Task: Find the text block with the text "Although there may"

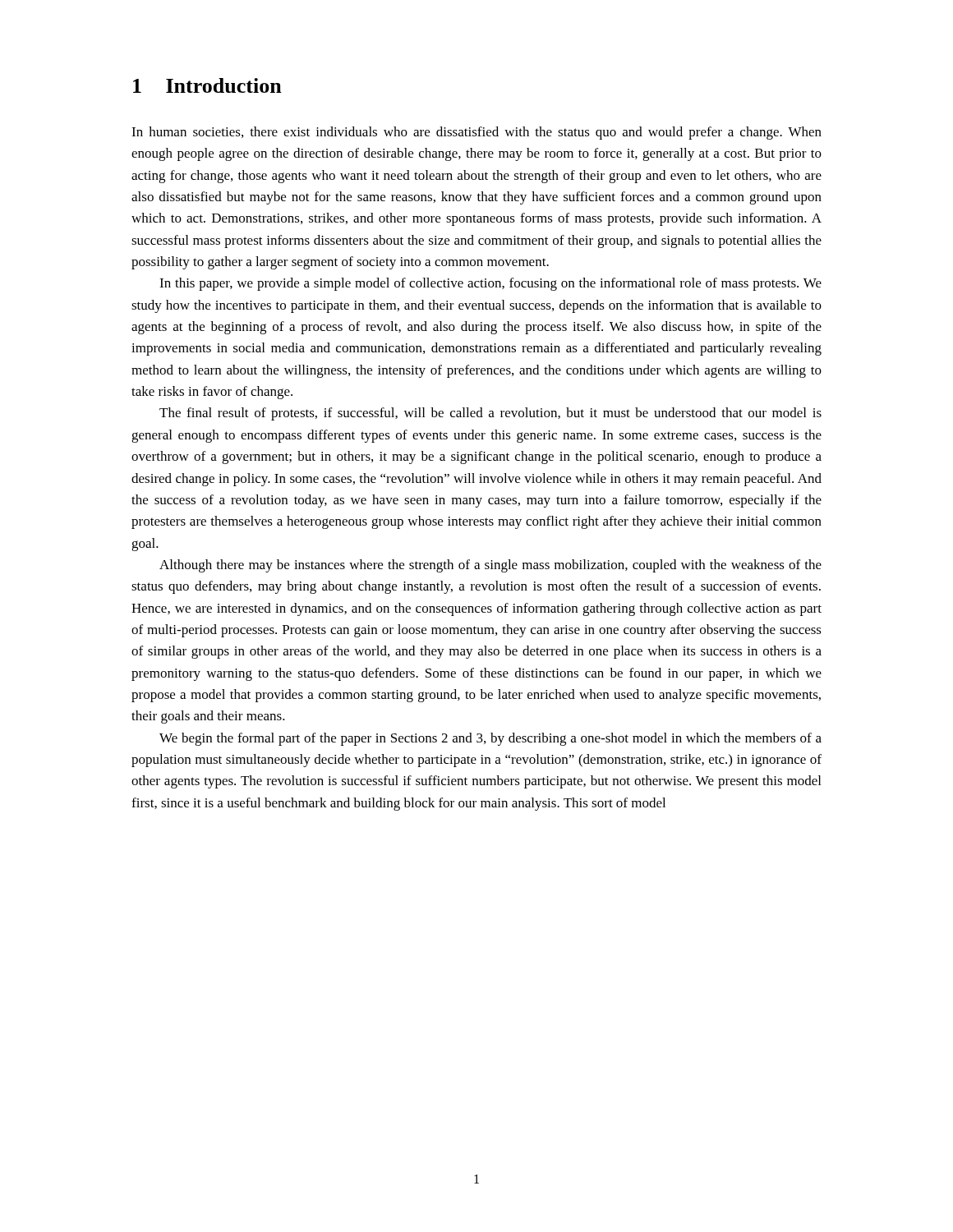Action: tap(476, 641)
